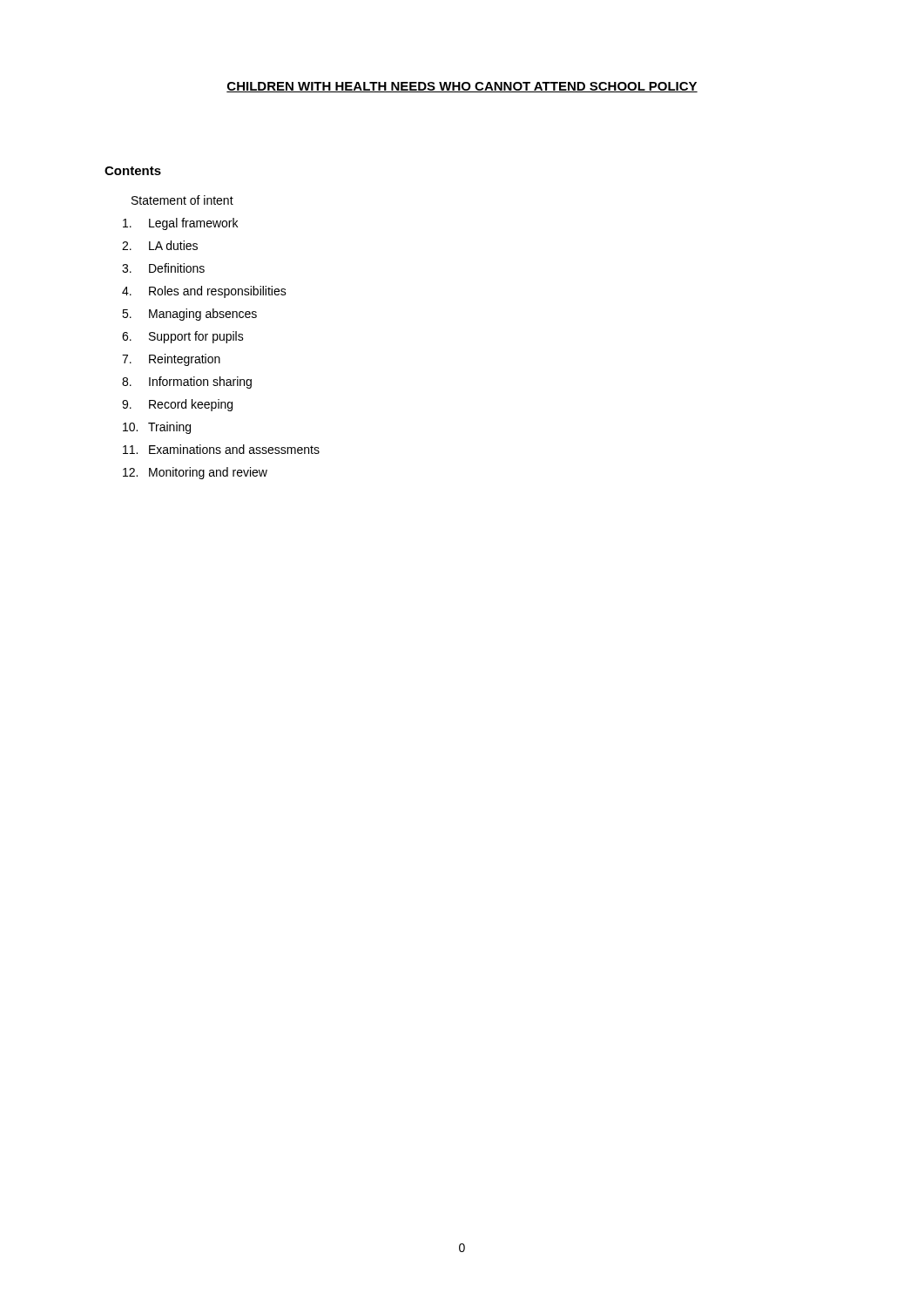This screenshot has width=924, height=1307.
Task: Navigate to the passage starting "9.Record keeping"
Action: click(178, 404)
